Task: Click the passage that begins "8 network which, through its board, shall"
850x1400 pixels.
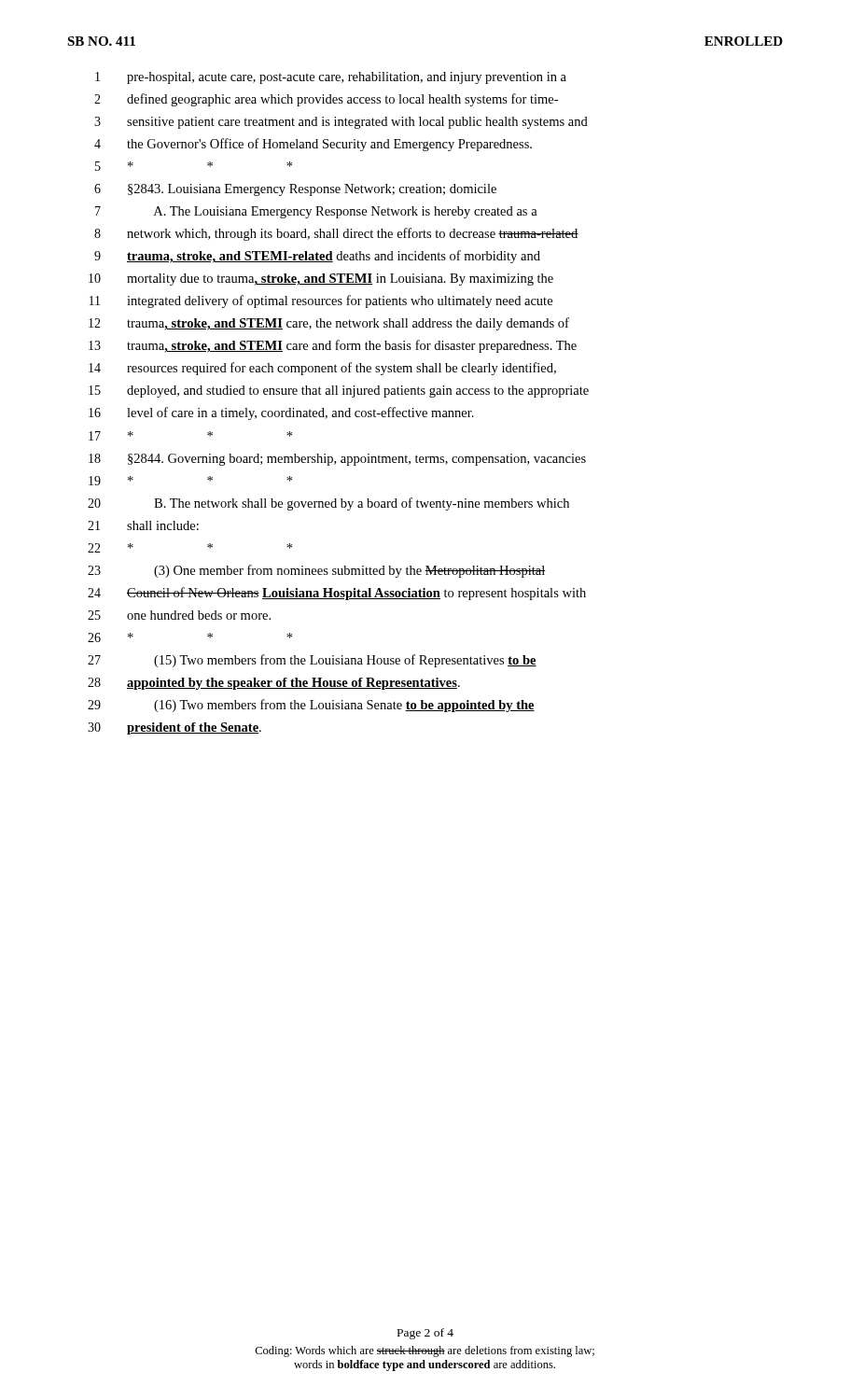Action: [425, 234]
